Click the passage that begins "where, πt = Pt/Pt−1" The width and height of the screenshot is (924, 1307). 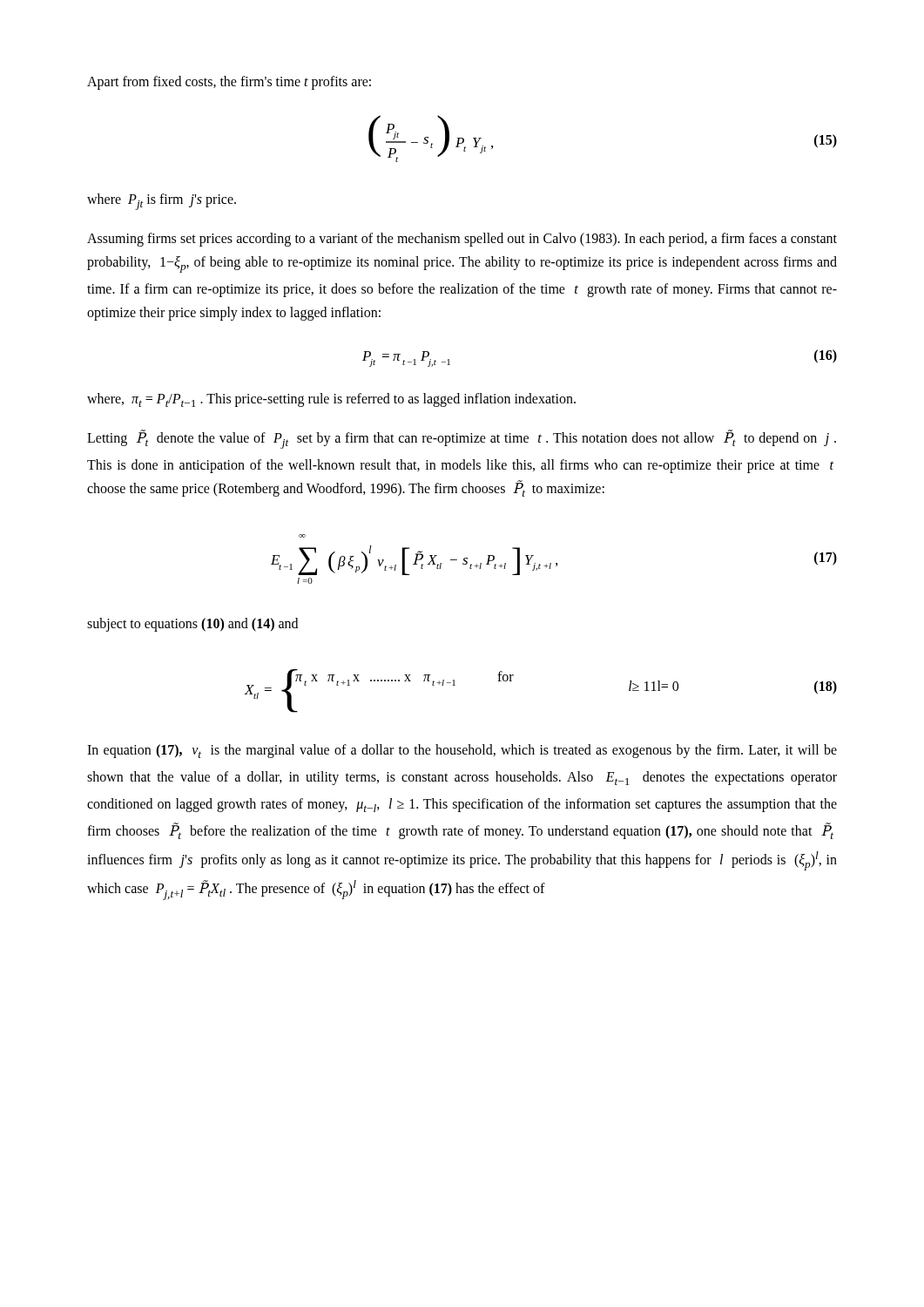[332, 401]
